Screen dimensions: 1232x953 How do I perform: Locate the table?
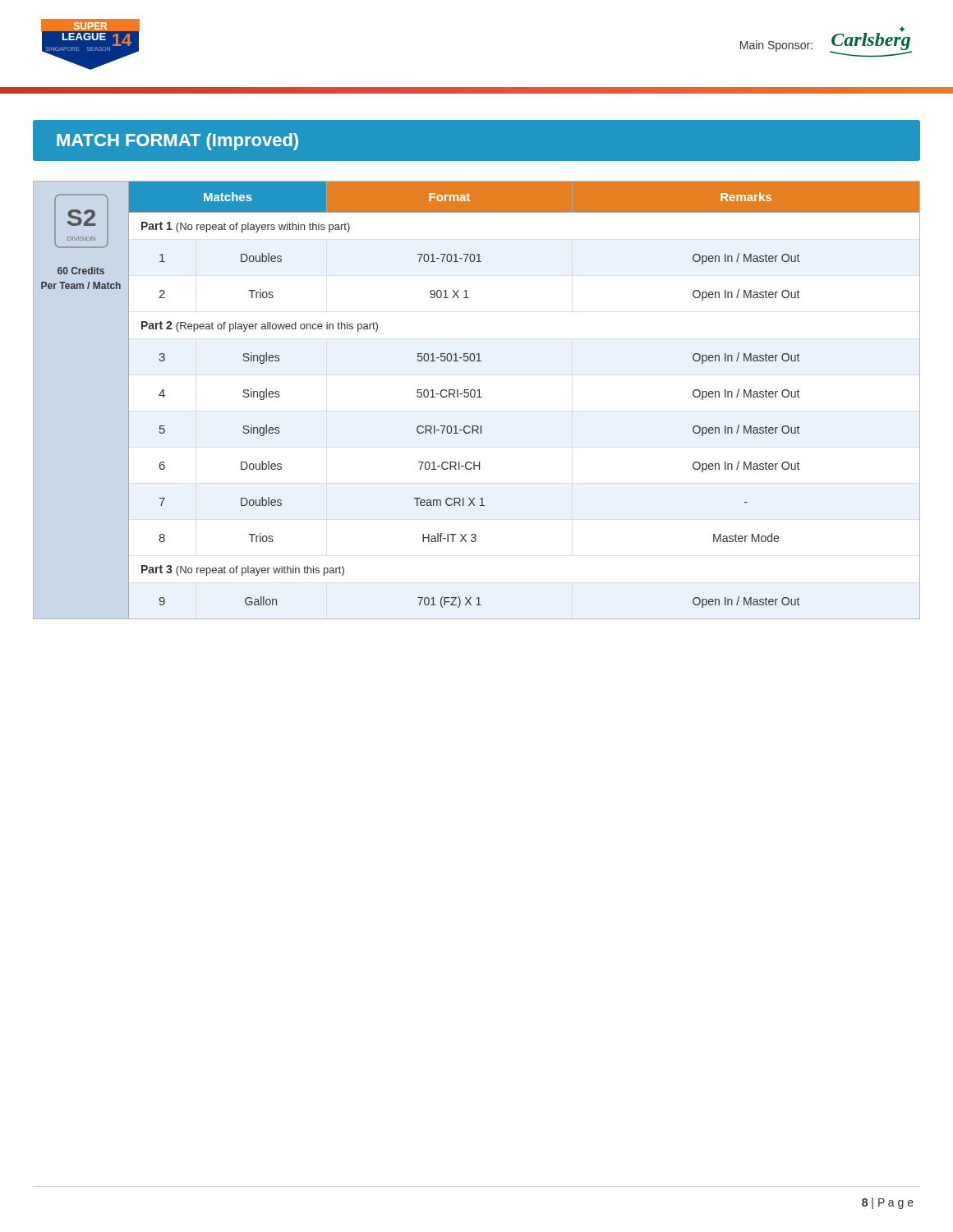476,400
